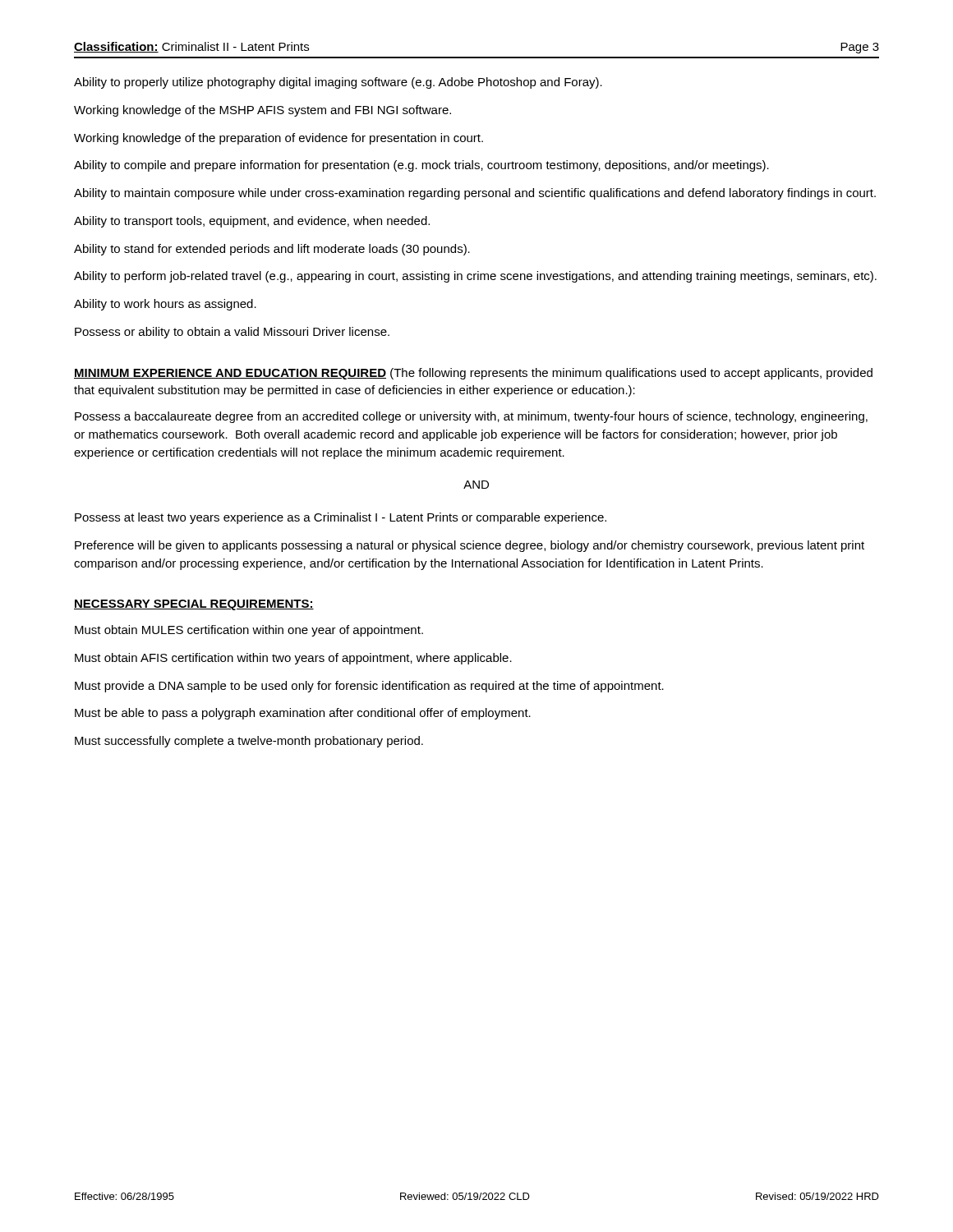Locate the list item that reads "Must provide a DNA sample"
This screenshot has width=953, height=1232.
(369, 685)
